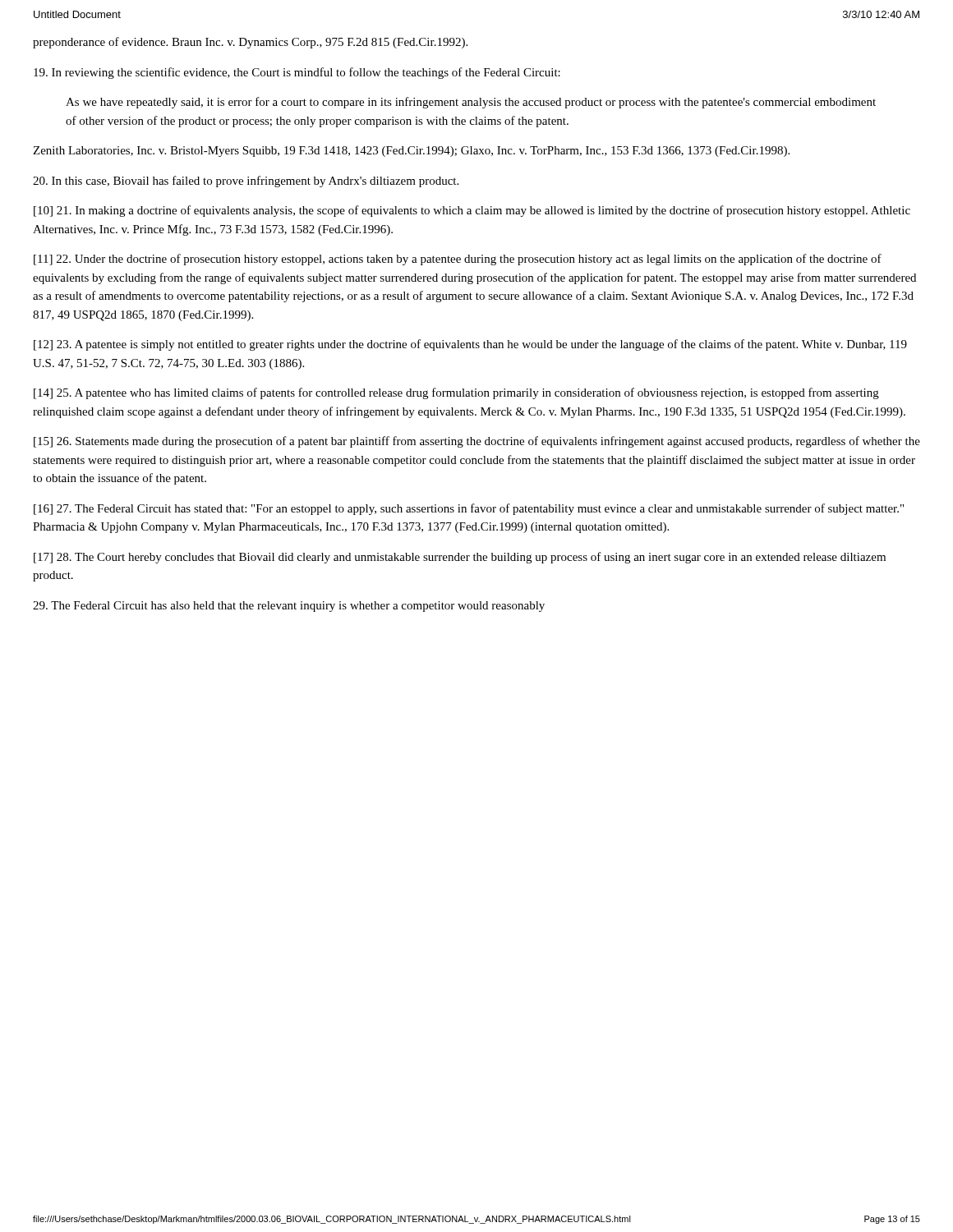Point to the block beginning "As we have repeatedly said, it"

tap(471, 111)
